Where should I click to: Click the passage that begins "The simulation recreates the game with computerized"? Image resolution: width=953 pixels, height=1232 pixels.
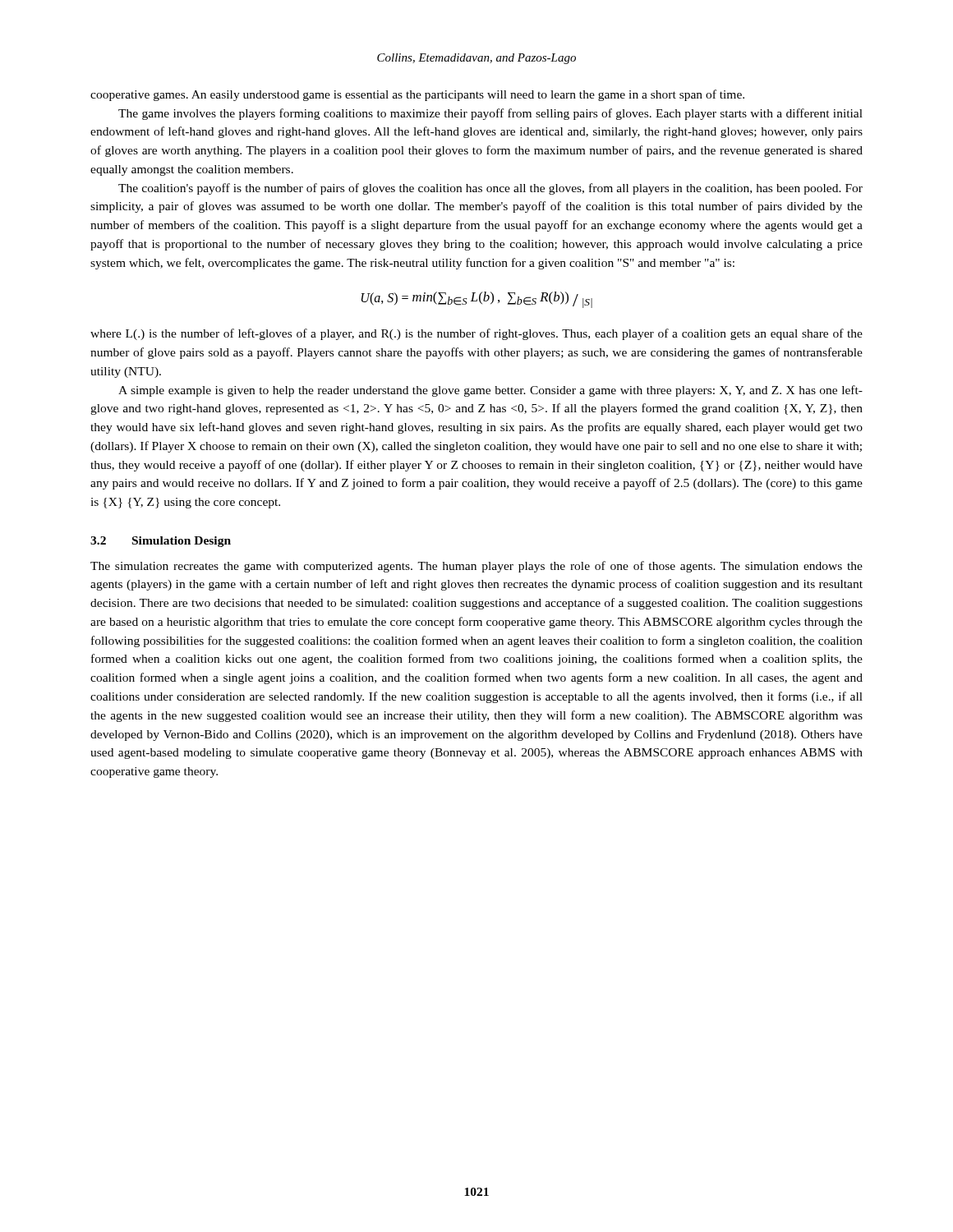476,669
